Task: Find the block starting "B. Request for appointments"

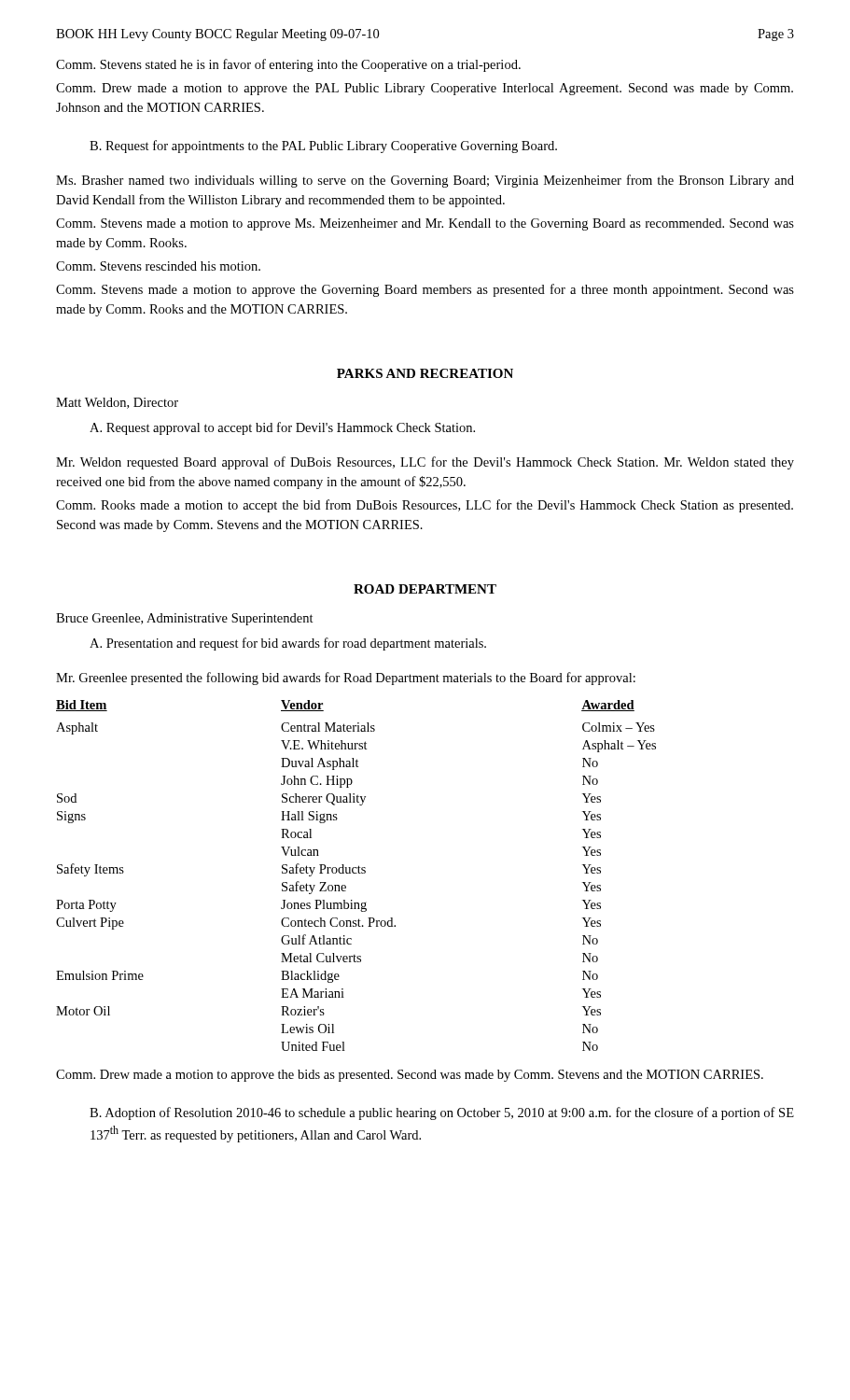Action: (x=442, y=146)
